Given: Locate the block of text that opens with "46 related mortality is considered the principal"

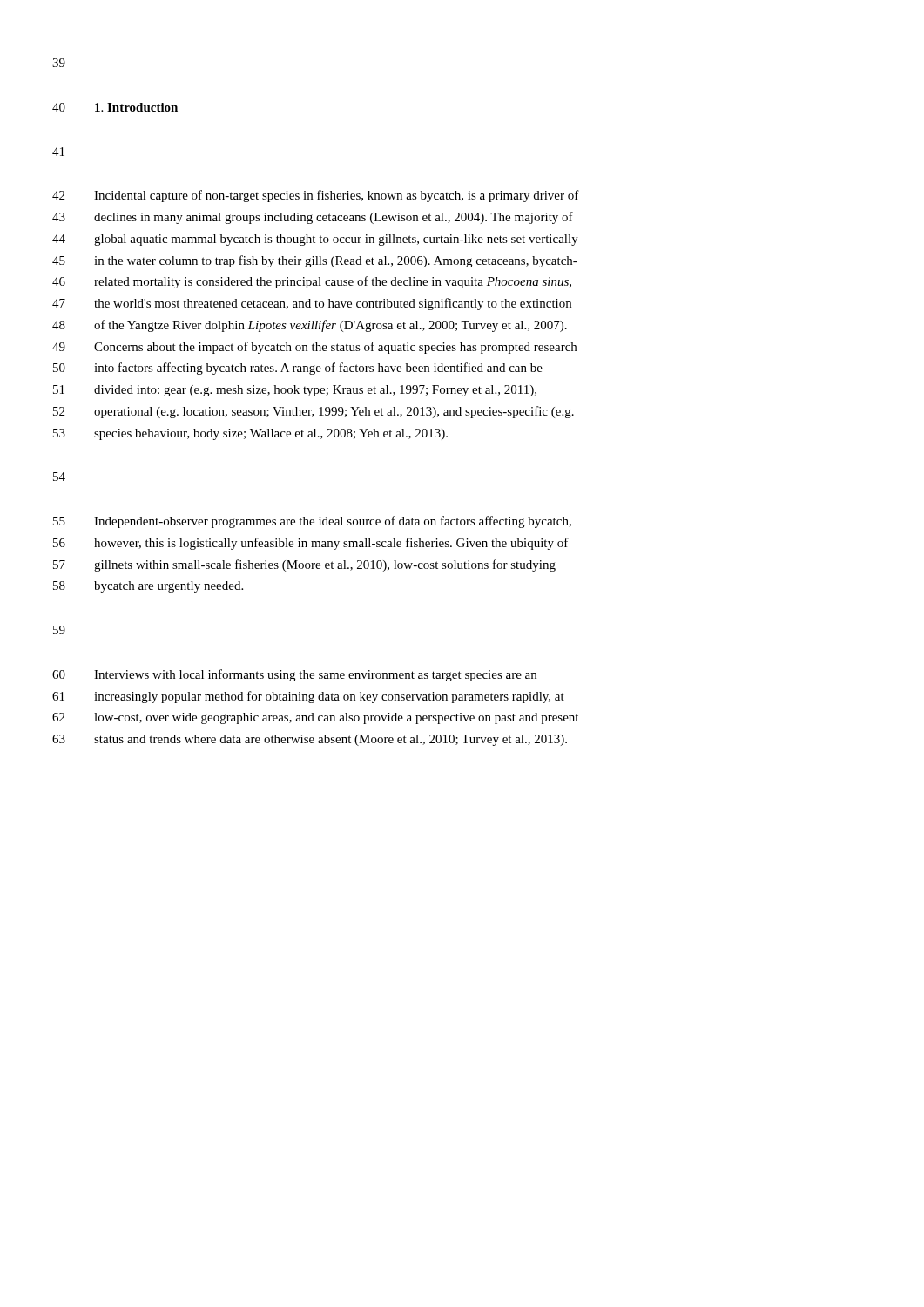Looking at the screenshot, I should click(x=462, y=282).
